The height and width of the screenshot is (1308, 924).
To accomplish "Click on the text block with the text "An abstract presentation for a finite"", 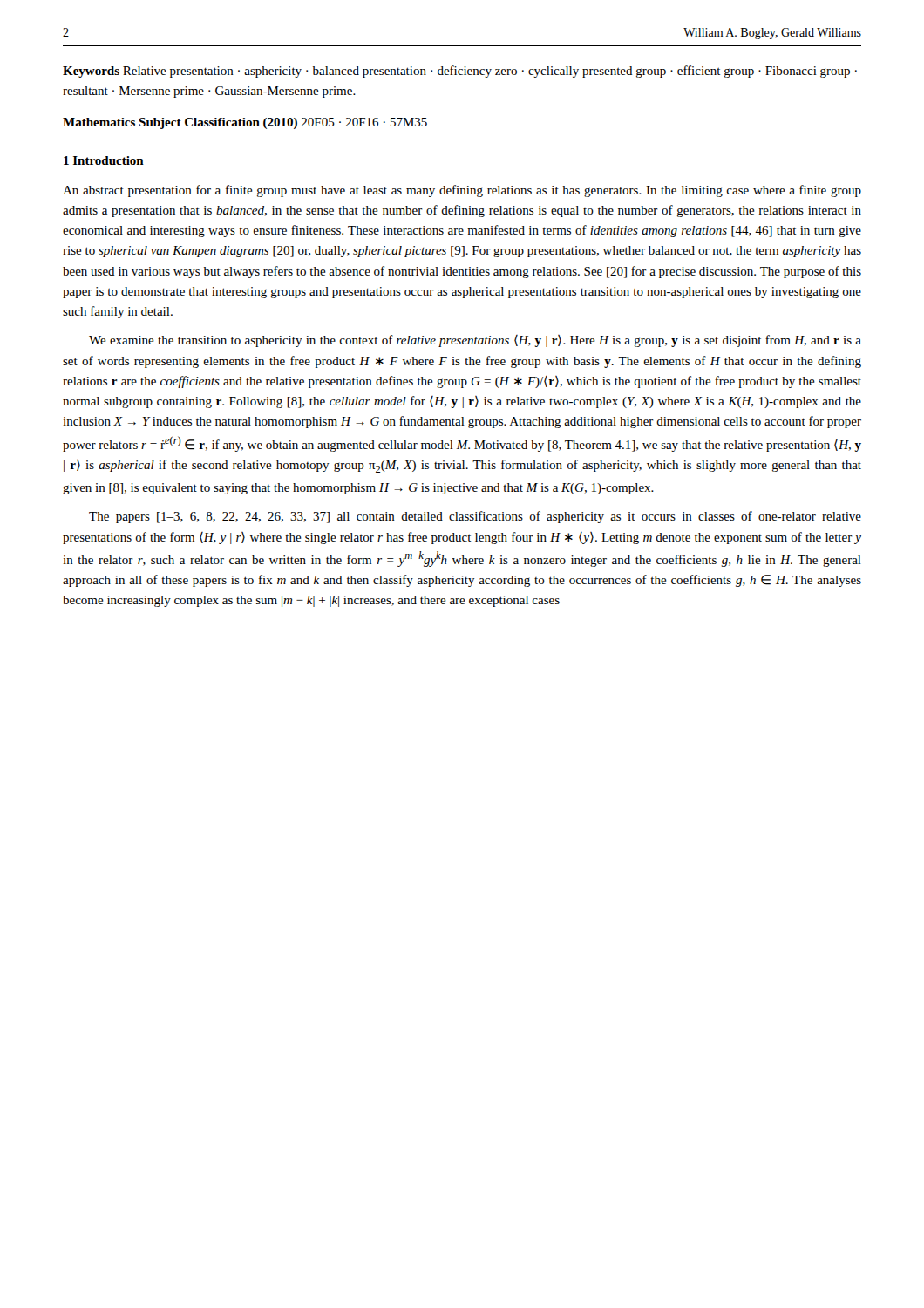I will tap(462, 250).
